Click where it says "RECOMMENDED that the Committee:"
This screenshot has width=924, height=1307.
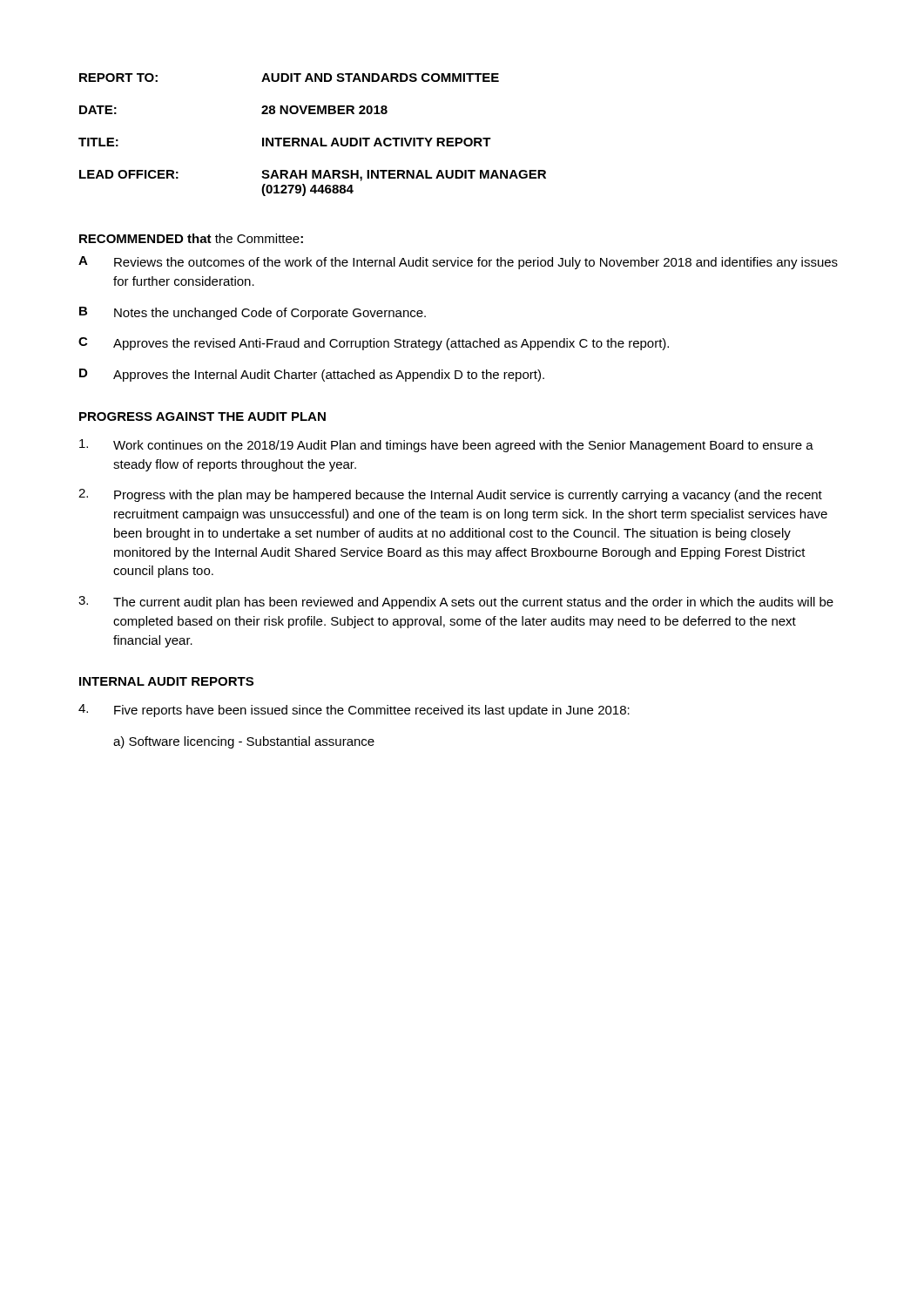pos(191,238)
